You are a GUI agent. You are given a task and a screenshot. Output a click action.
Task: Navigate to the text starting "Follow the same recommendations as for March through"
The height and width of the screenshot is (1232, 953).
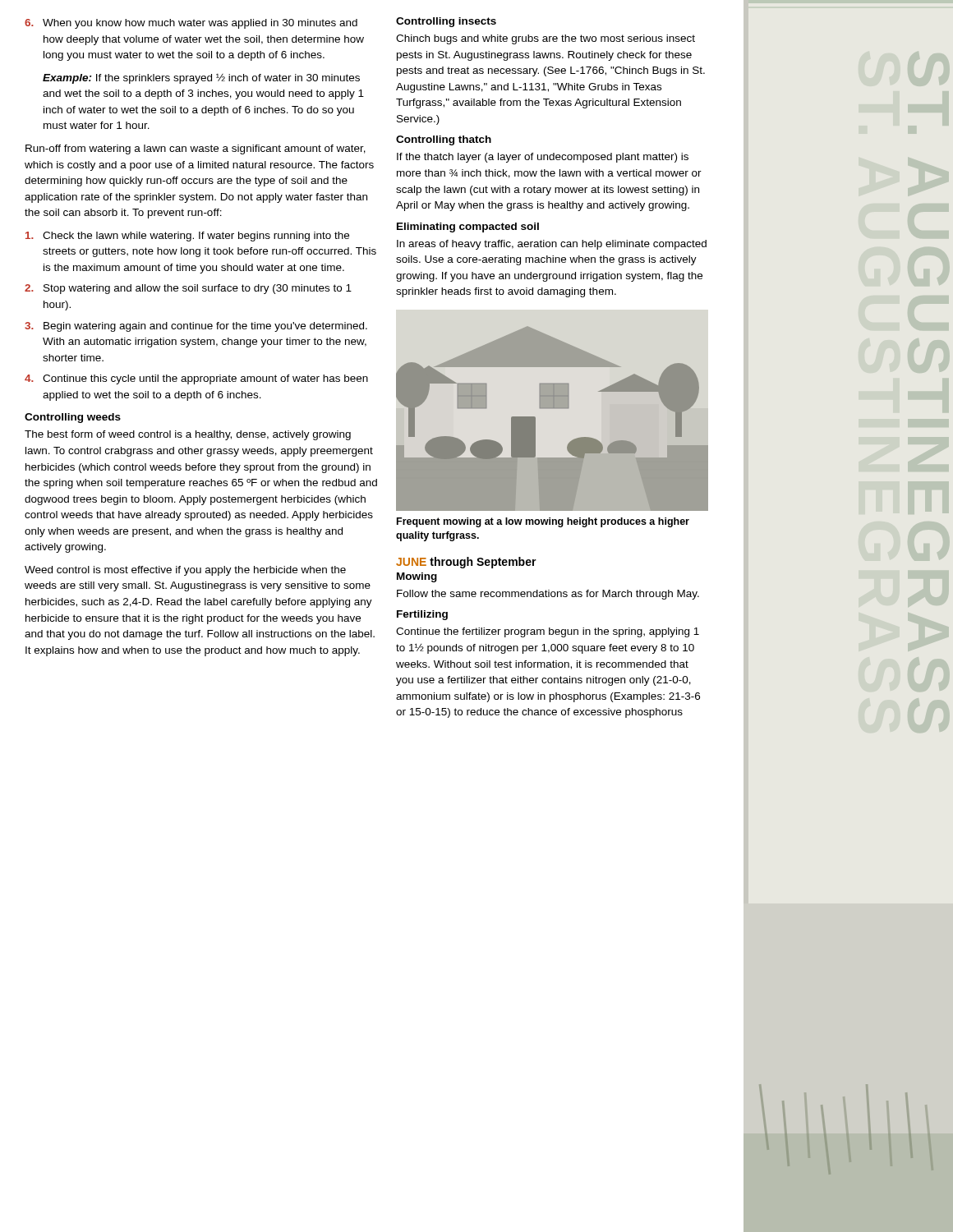[x=548, y=593]
